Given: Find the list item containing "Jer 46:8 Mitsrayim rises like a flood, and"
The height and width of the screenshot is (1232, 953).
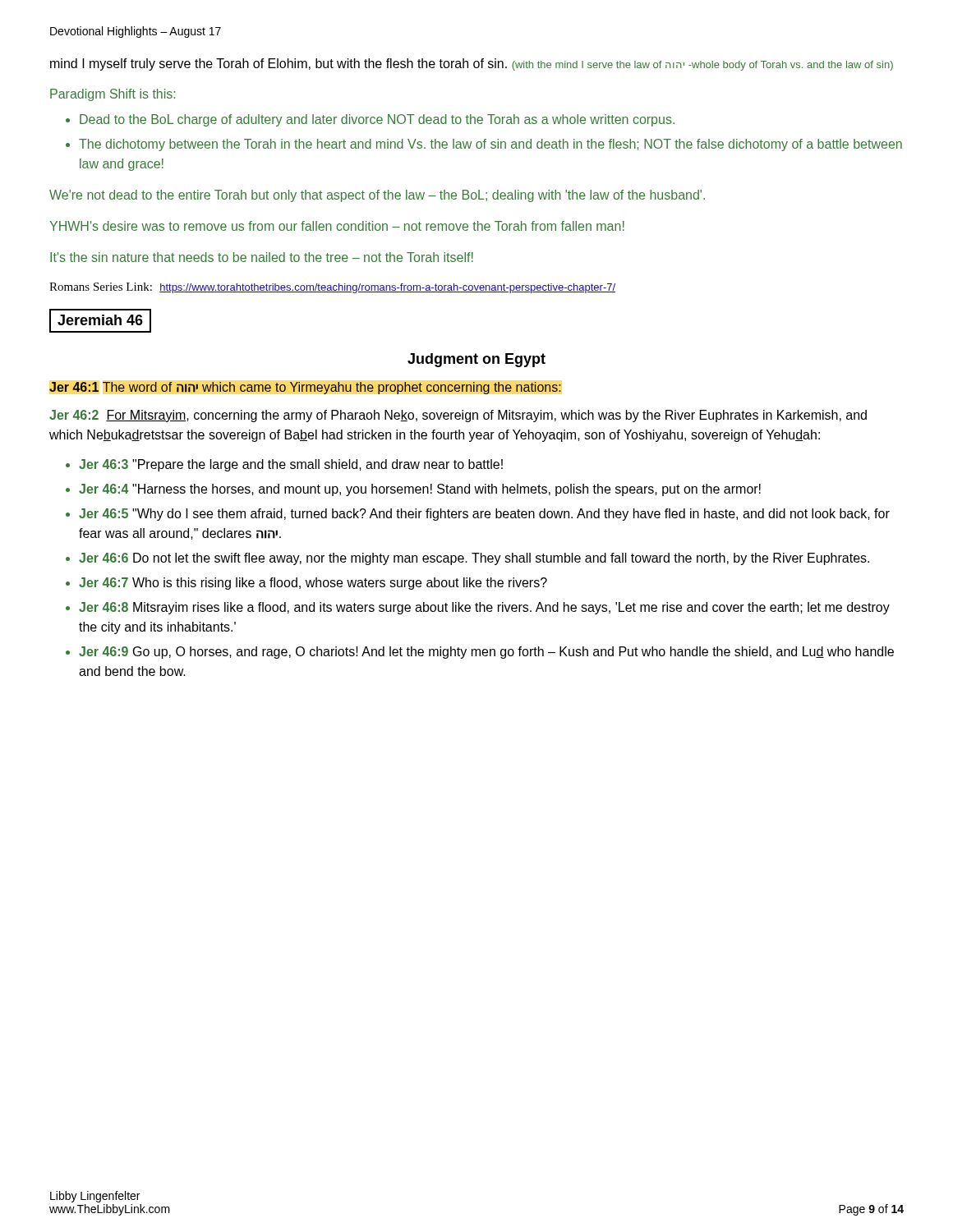Looking at the screenshot, I should 476,618.
